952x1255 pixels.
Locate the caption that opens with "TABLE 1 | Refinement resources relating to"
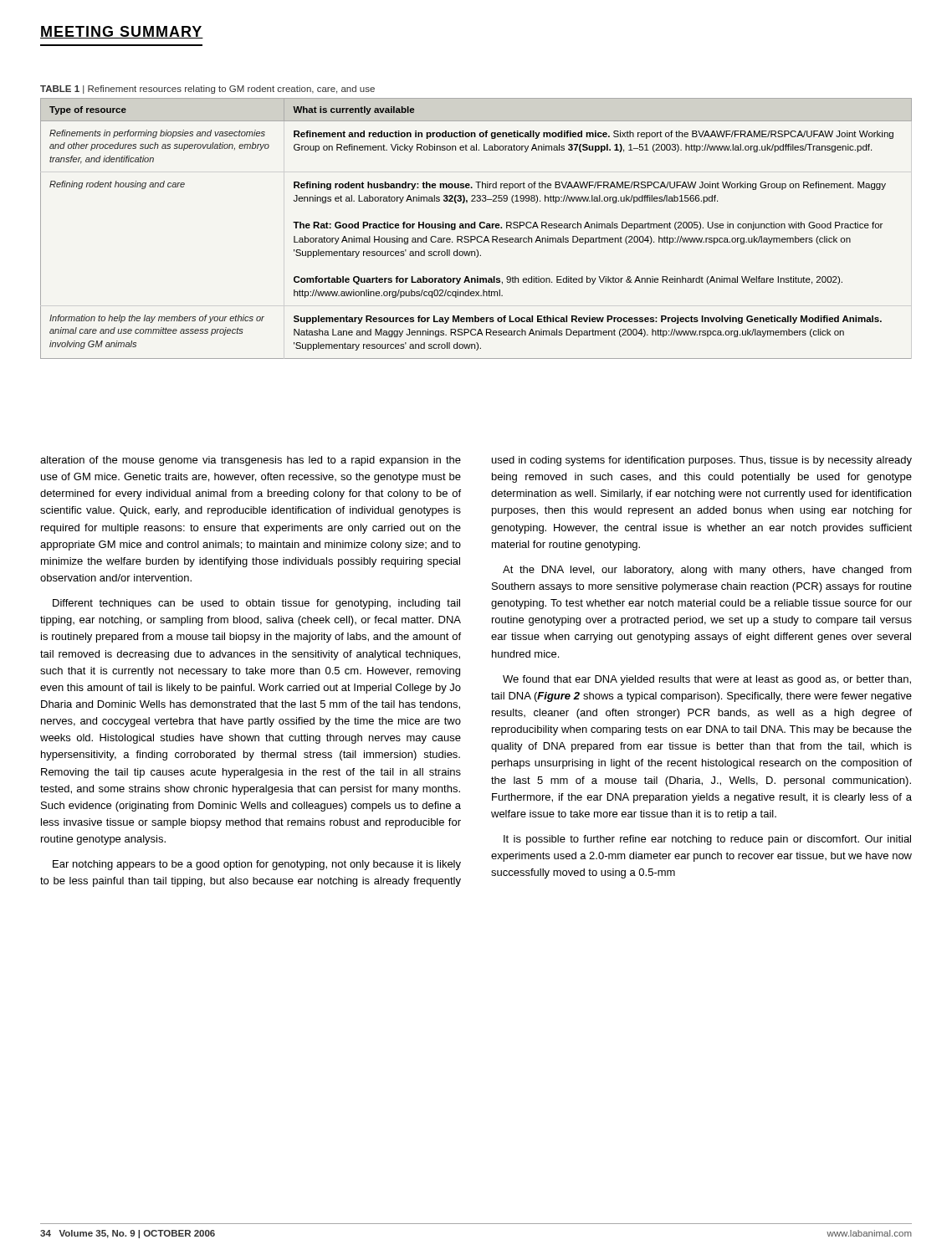click(208, 89)
